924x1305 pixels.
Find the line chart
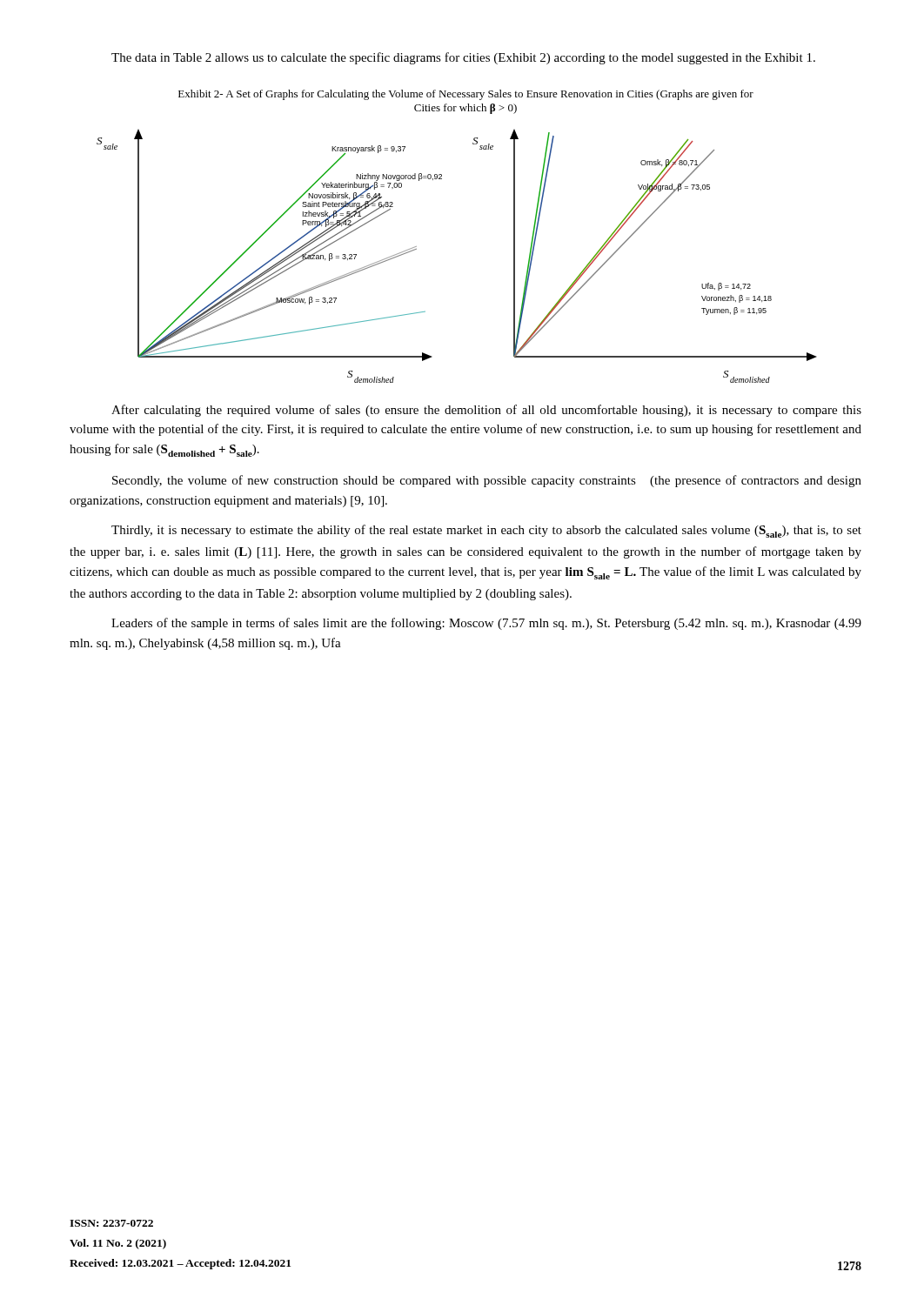(465, 254)
